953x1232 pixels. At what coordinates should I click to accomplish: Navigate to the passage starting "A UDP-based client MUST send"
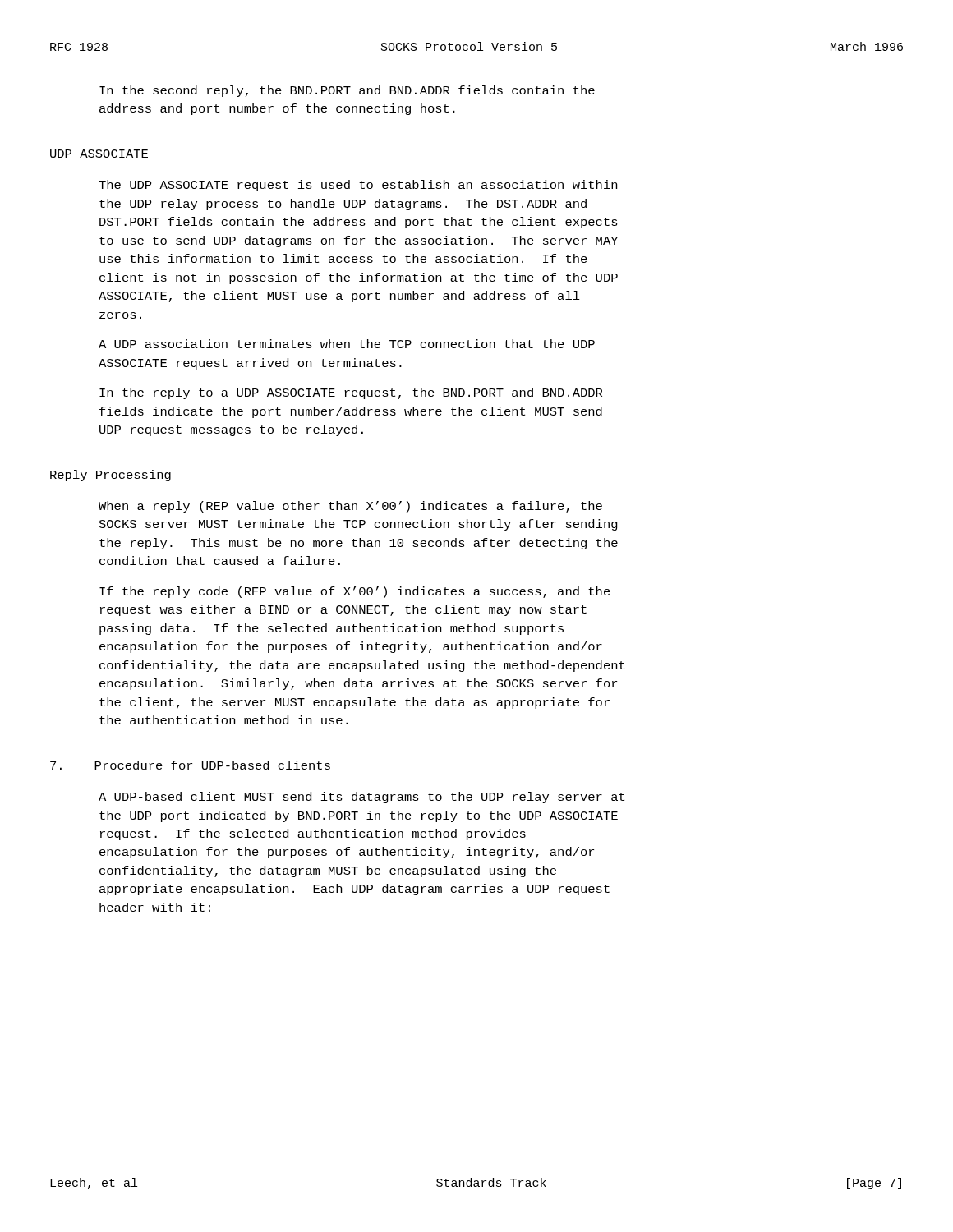coord(362,853)
